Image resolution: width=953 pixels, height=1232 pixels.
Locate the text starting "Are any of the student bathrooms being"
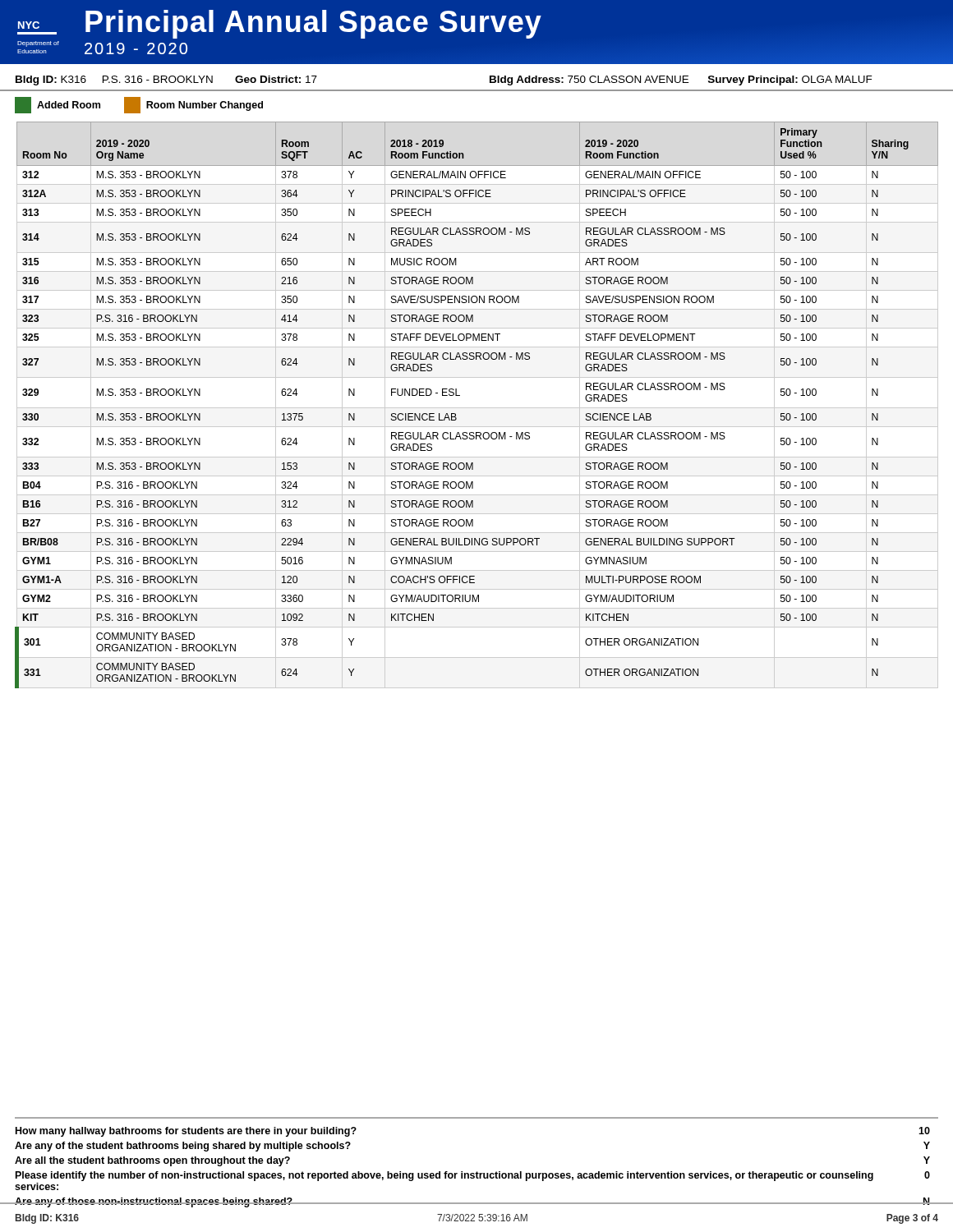188,1146
